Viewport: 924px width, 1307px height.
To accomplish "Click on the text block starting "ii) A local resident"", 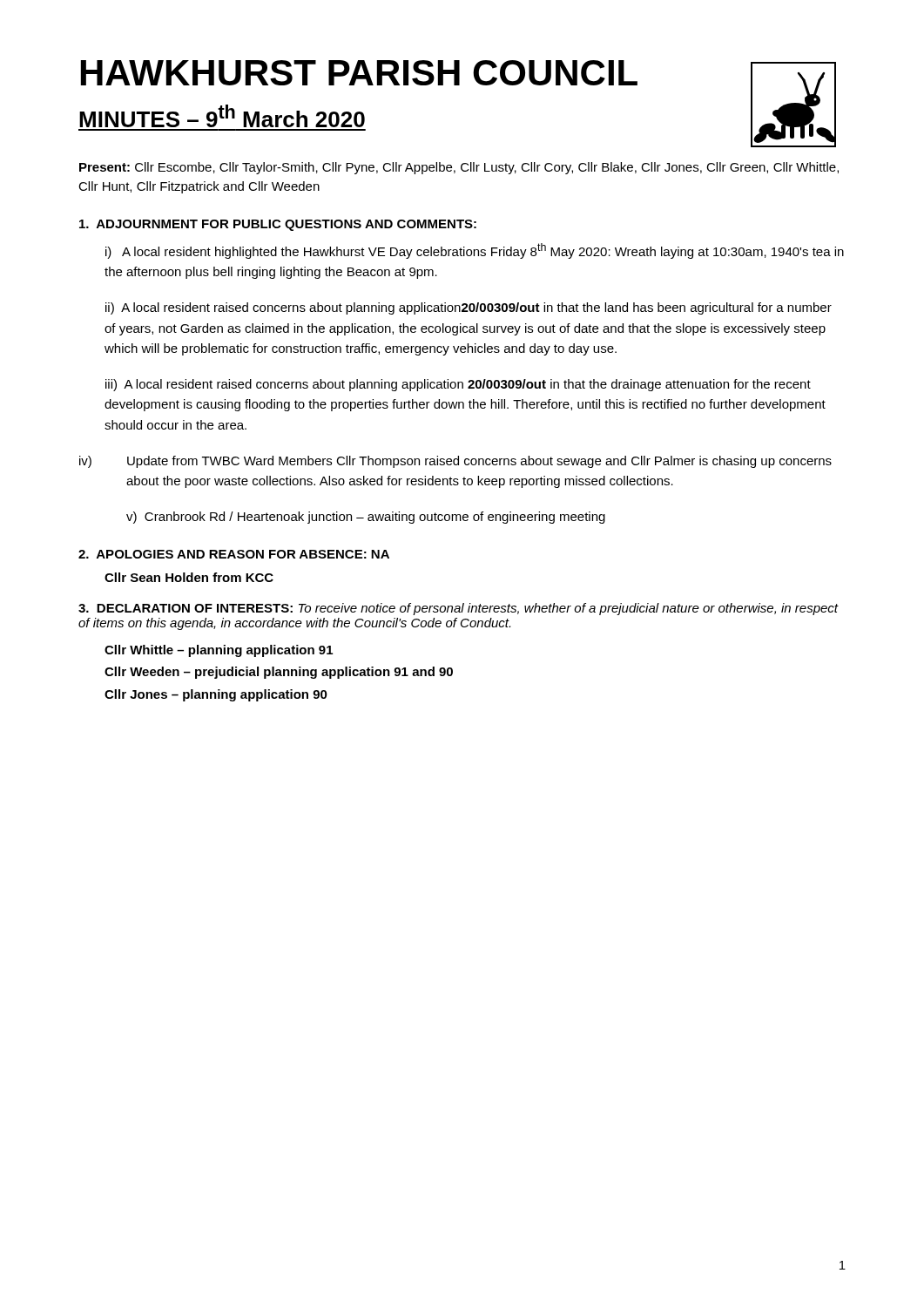I will pyautogui.click(x=468, y=328).
